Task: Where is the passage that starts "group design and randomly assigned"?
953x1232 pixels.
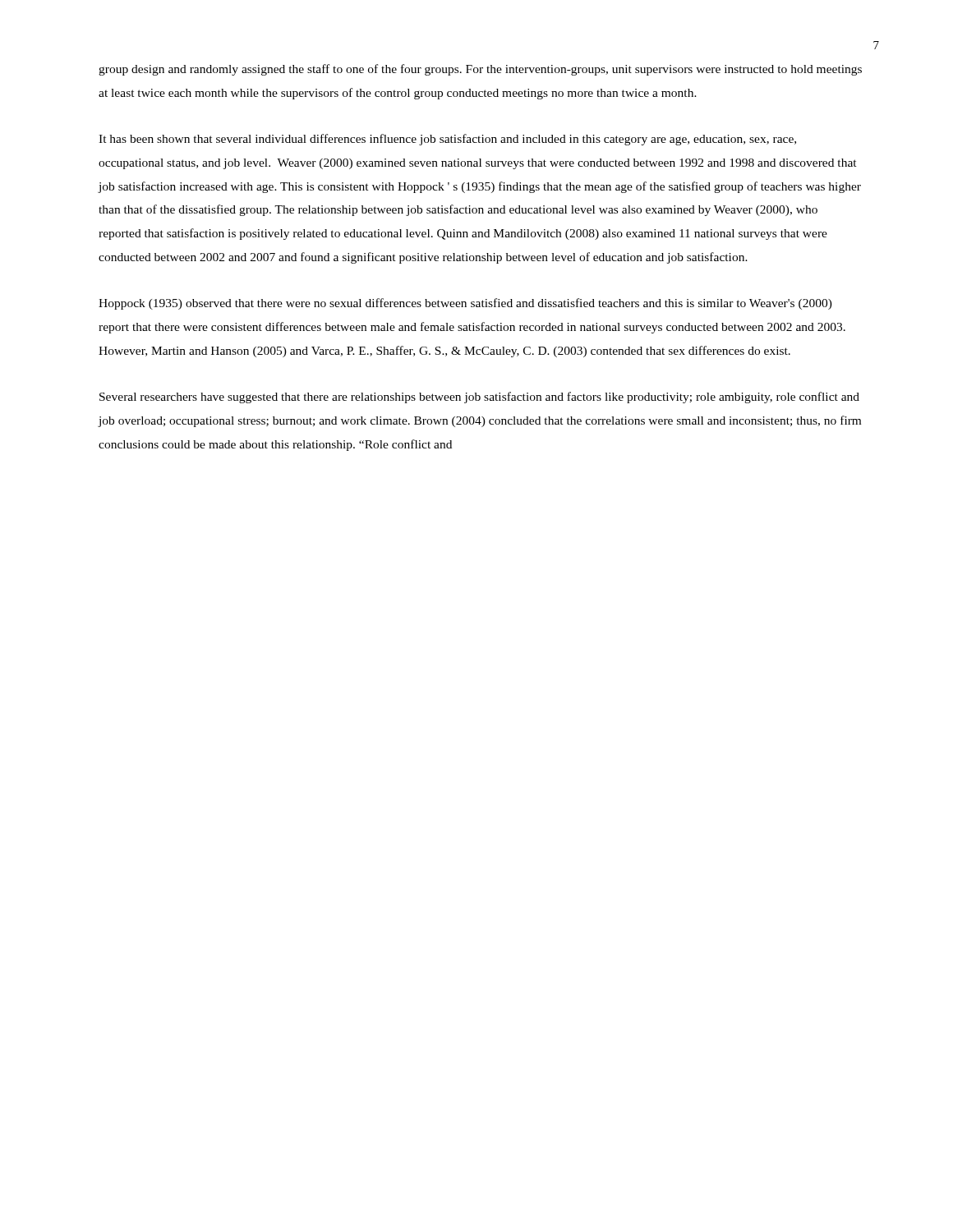Action: pyautogui.click(x=480, y=80)
